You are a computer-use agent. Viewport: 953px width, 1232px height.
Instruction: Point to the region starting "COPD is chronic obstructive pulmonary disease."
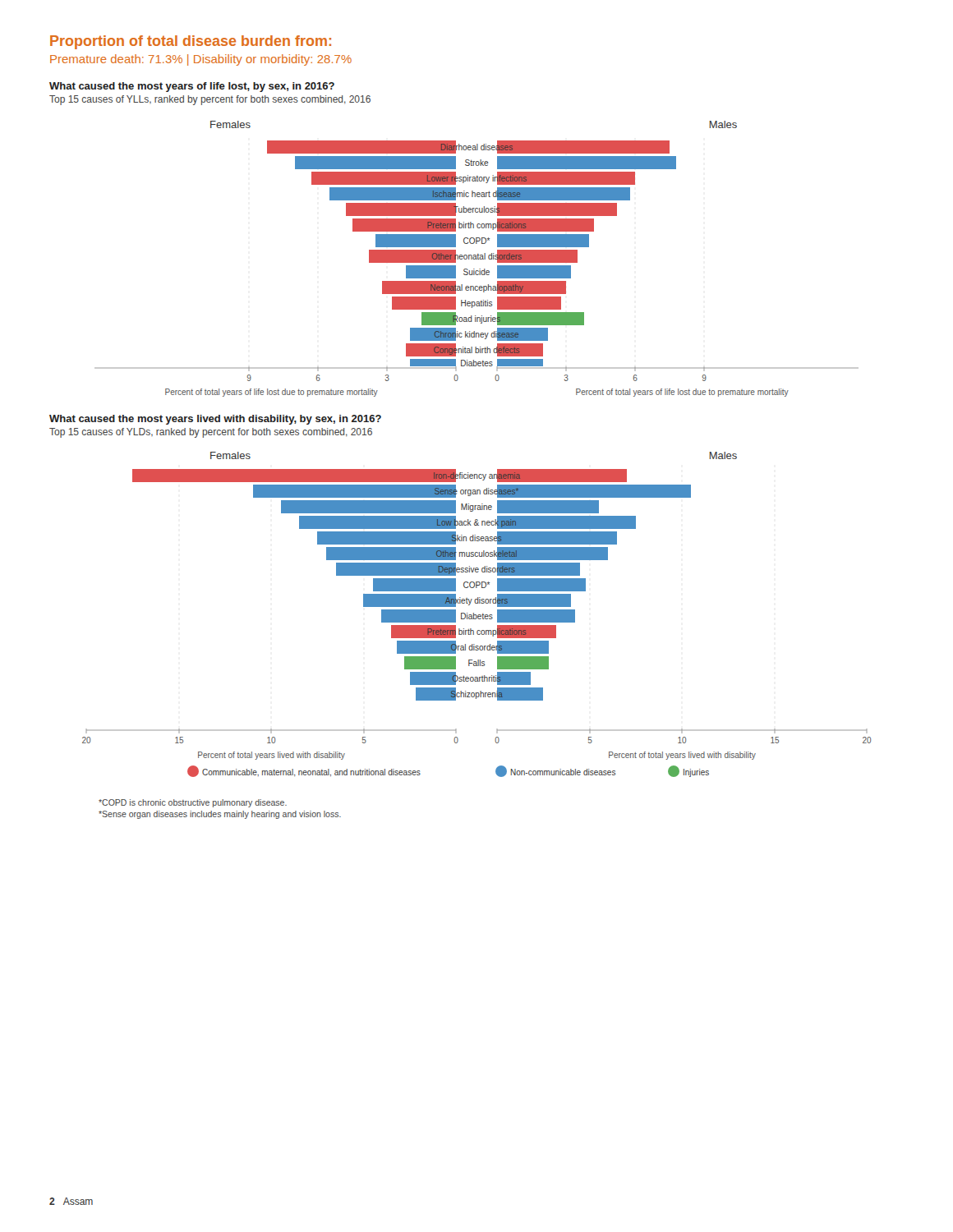coord(193,802)
